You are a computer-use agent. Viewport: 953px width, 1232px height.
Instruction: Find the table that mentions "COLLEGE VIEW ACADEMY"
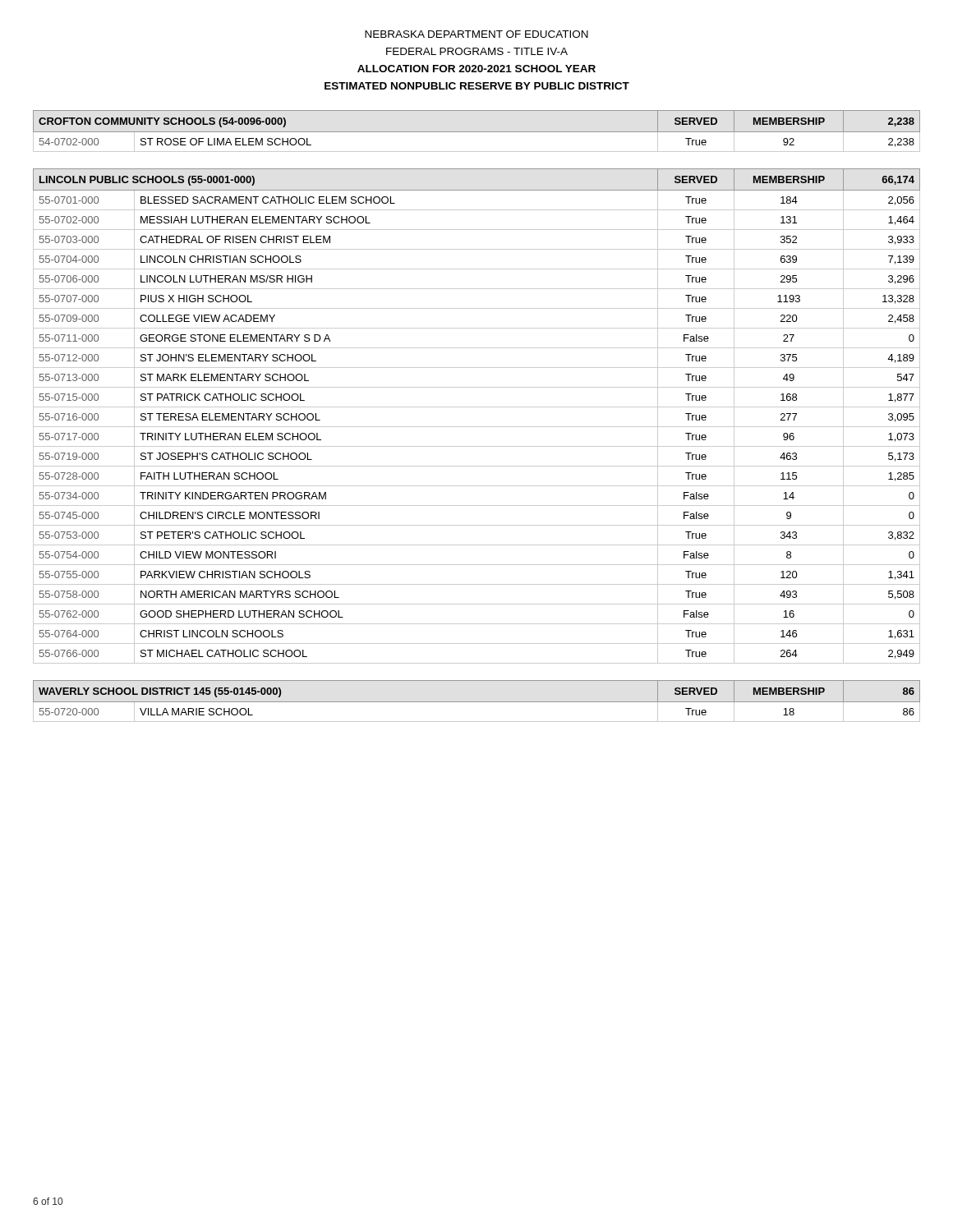coord(476,416)
